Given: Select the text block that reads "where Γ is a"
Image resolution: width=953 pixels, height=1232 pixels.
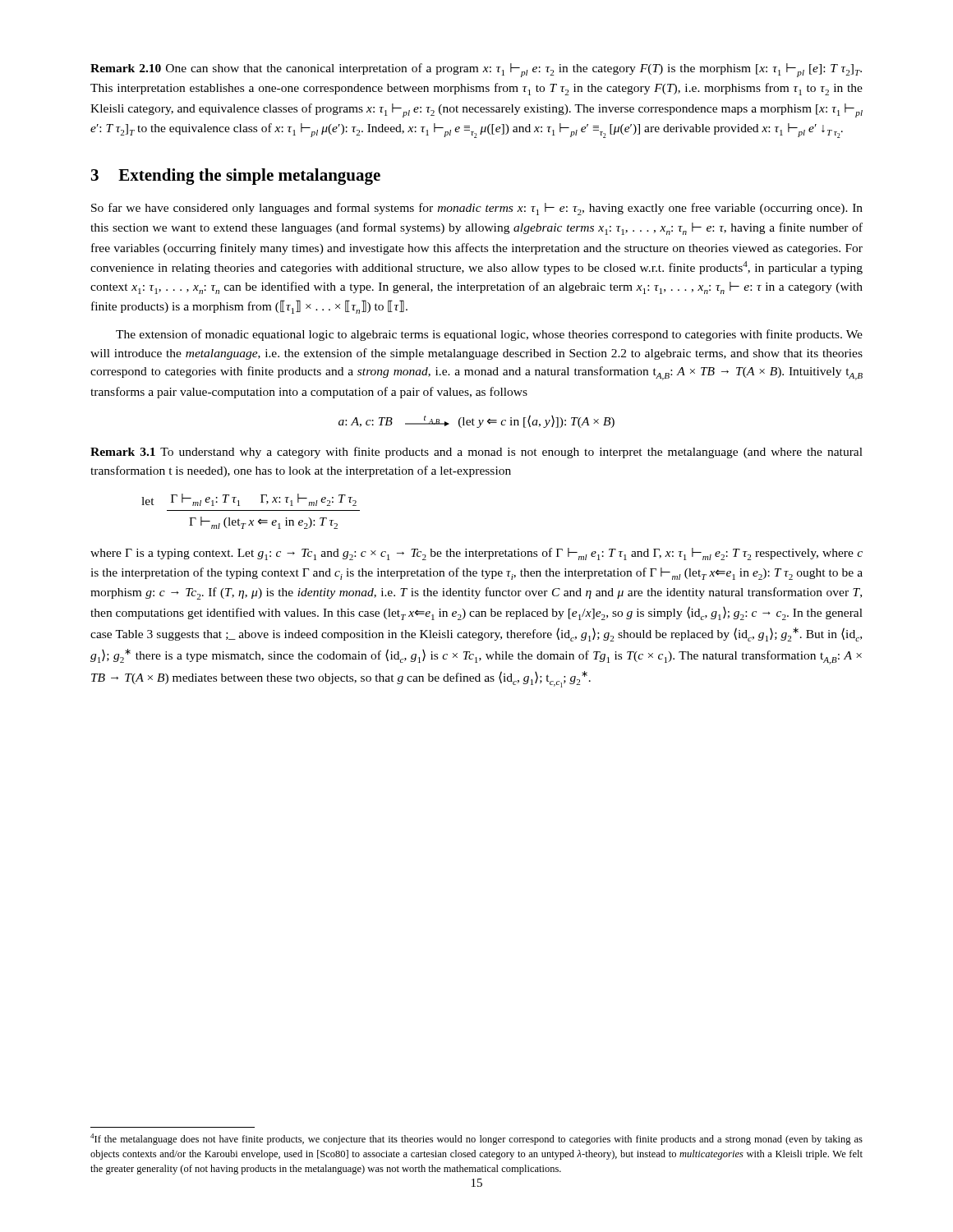Looking at the screenshot, I should 476,617.
